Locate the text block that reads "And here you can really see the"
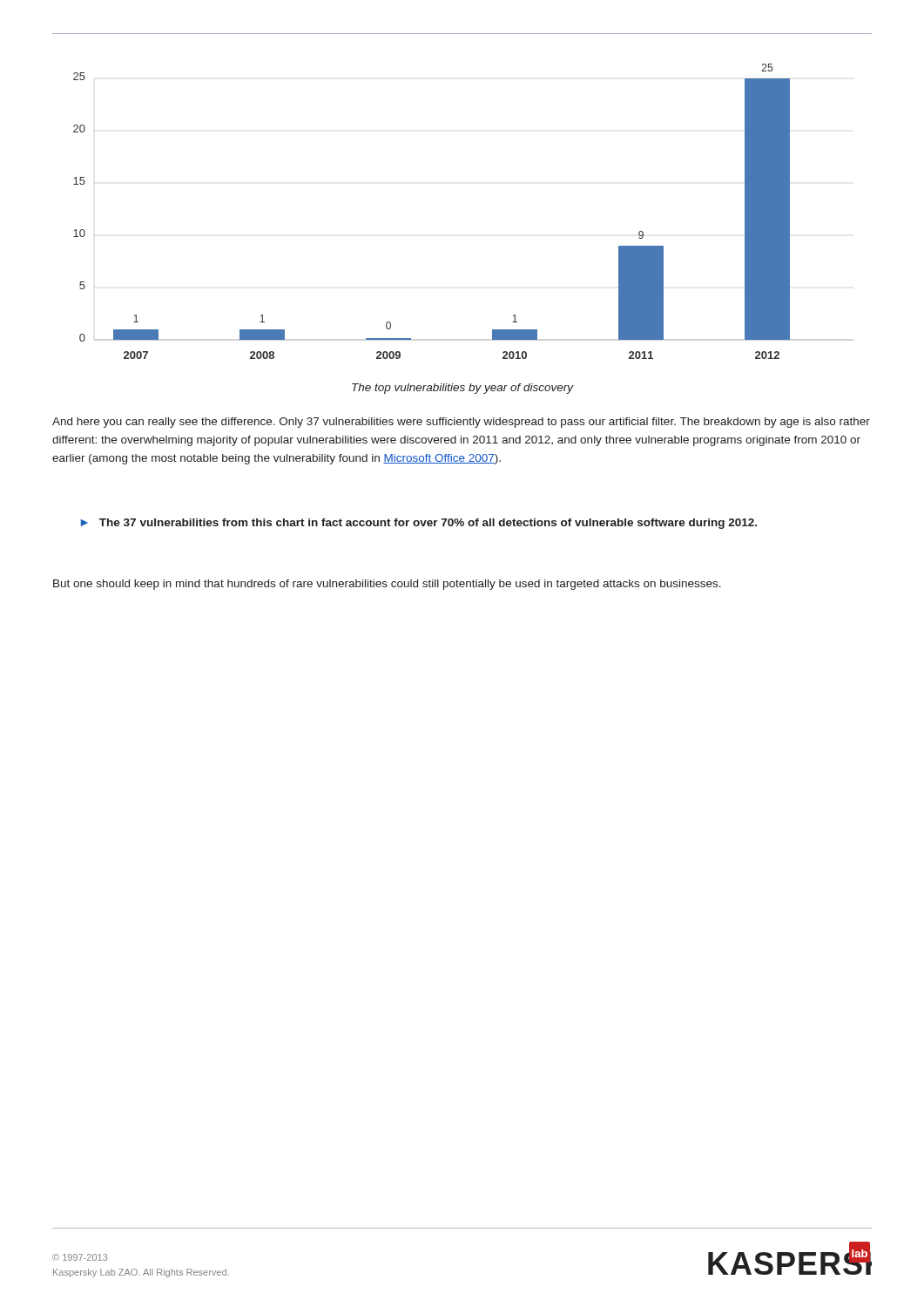The image size is (924, 1307). 461,439
